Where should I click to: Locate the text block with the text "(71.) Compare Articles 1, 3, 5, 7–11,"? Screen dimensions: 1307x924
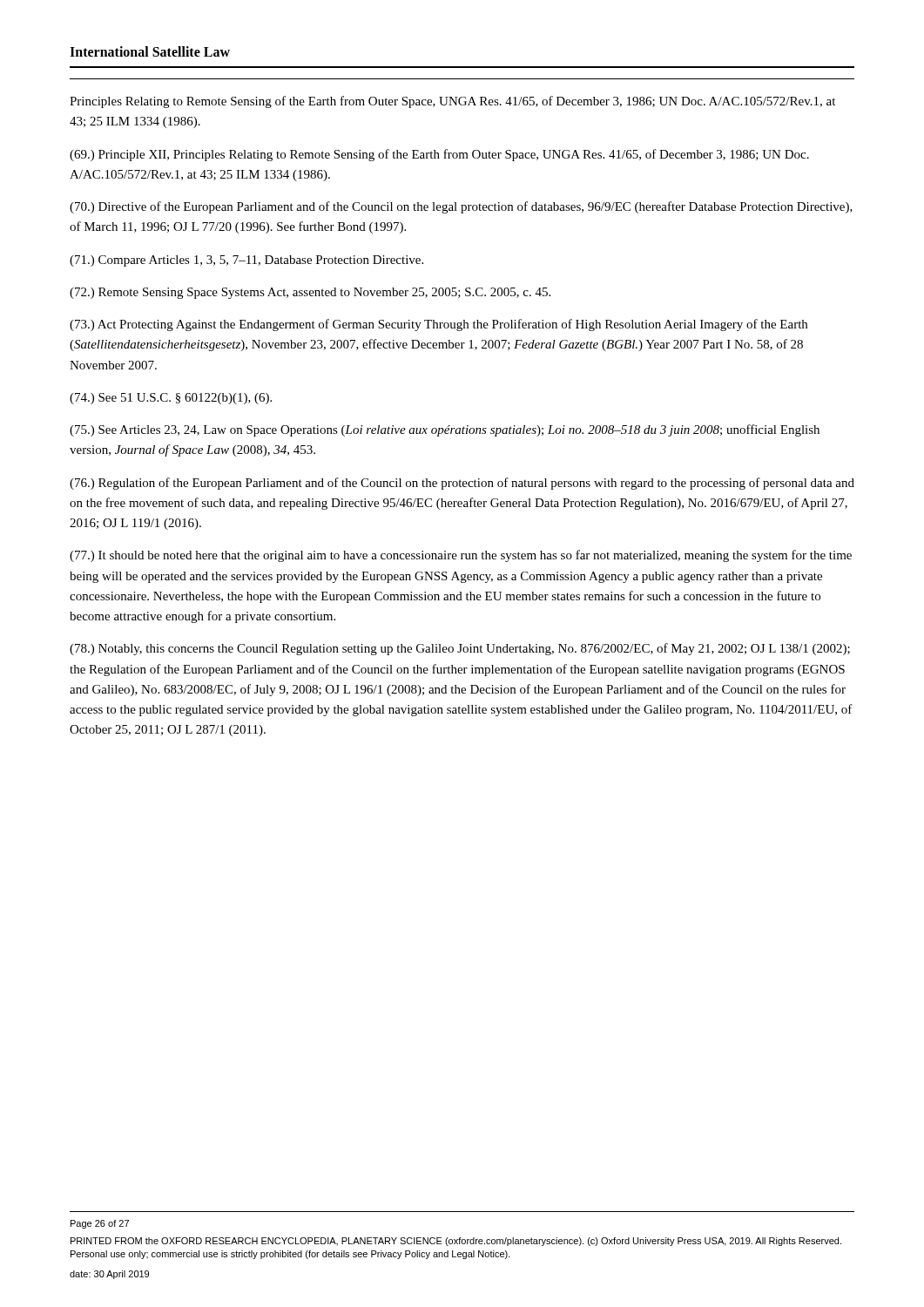(247, 259)
